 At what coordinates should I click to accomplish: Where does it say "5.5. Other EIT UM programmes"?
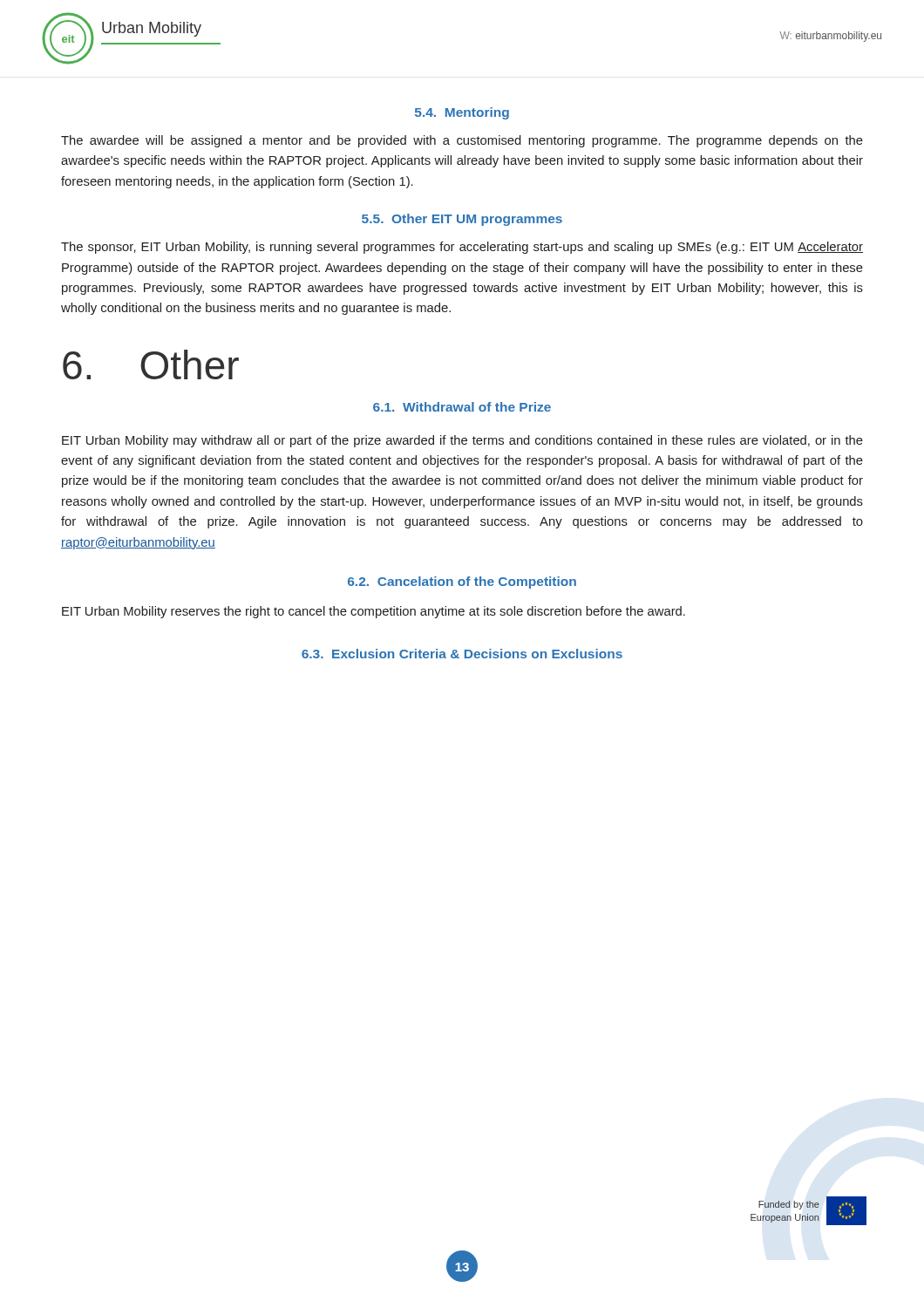pos(462,219)
